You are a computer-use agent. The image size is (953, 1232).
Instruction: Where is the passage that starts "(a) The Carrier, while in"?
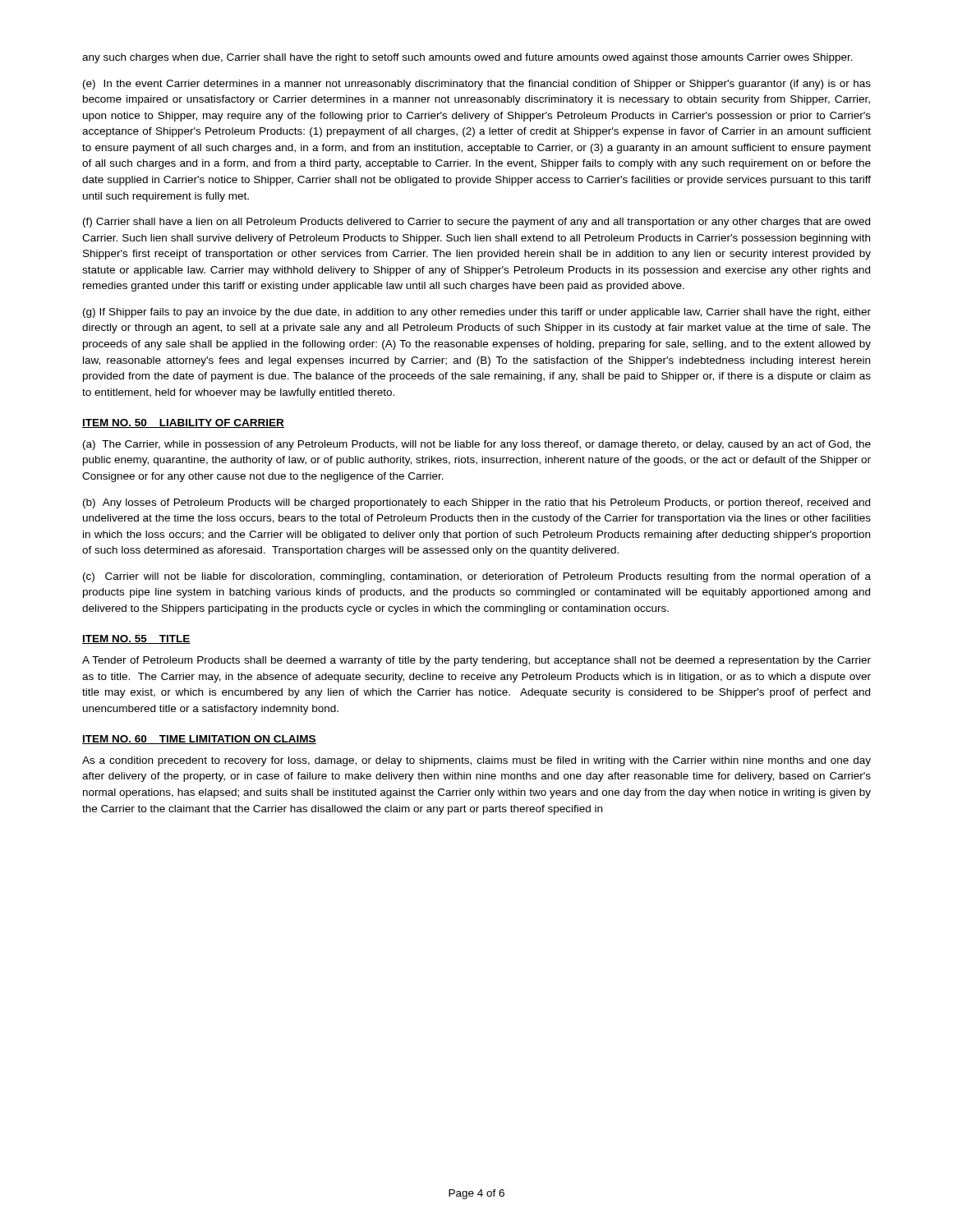click(476, 460)
